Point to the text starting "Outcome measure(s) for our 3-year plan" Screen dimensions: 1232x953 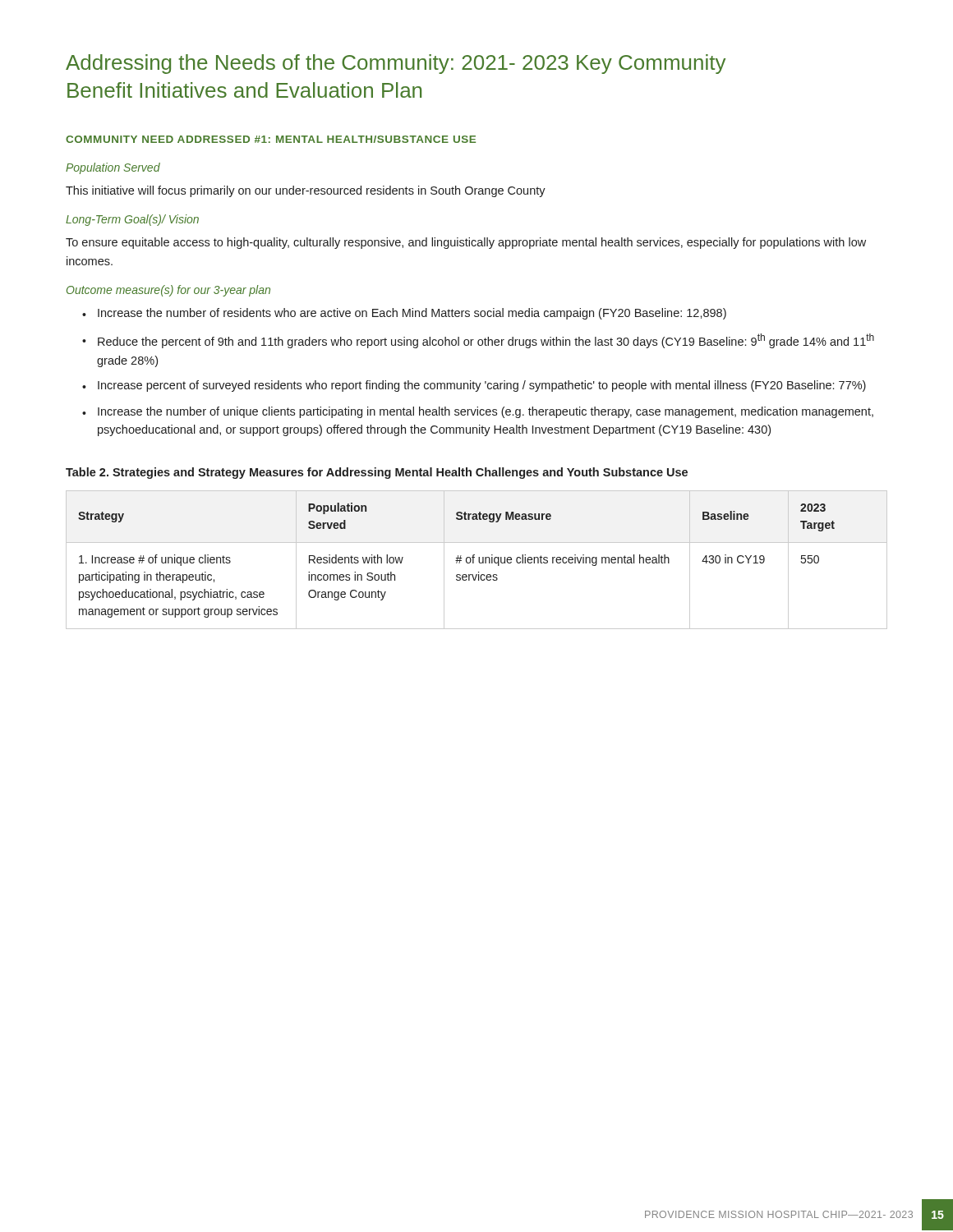pyautogui.click(x=168, y=290)
